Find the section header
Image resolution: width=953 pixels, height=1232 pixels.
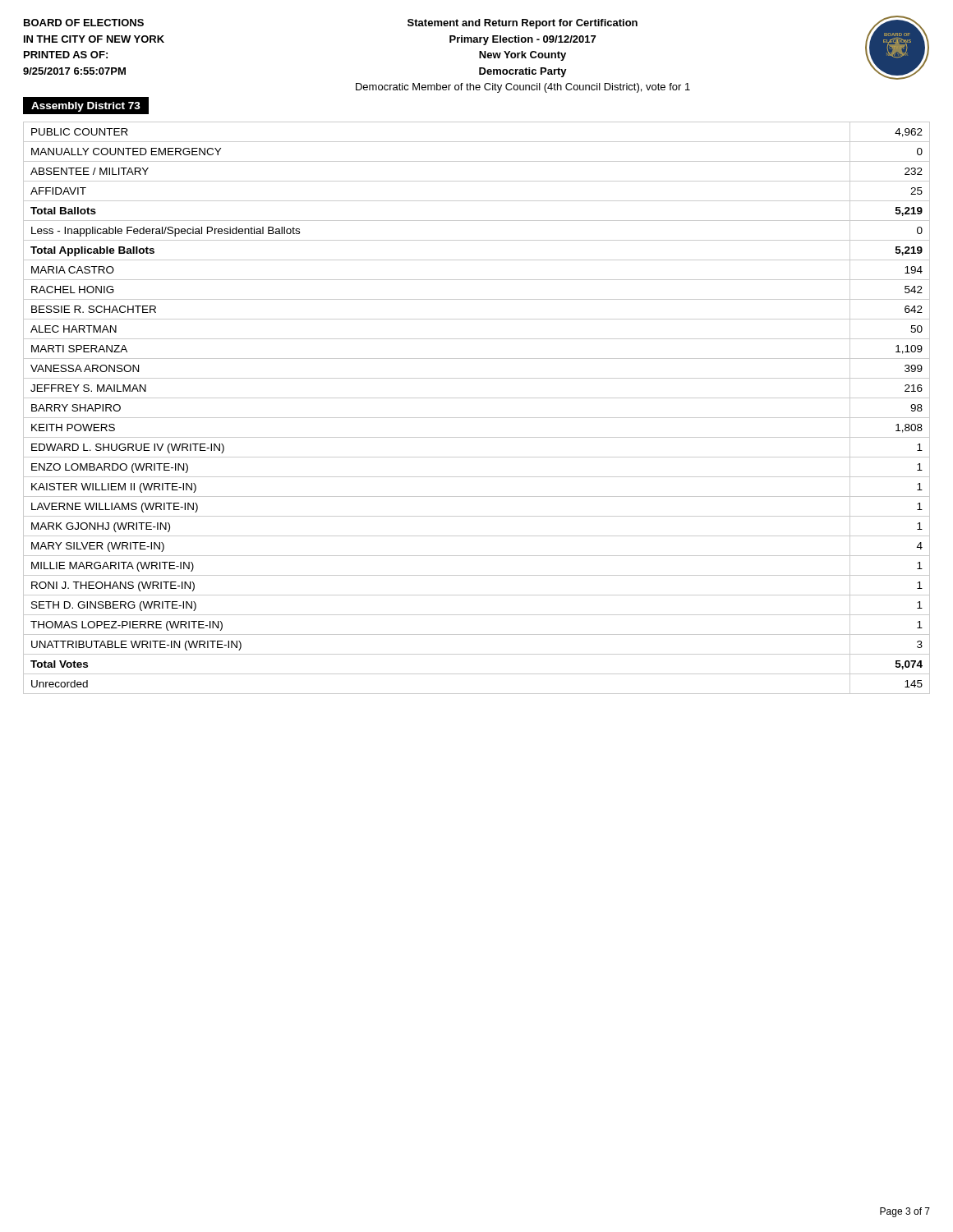tap(86, 106)
